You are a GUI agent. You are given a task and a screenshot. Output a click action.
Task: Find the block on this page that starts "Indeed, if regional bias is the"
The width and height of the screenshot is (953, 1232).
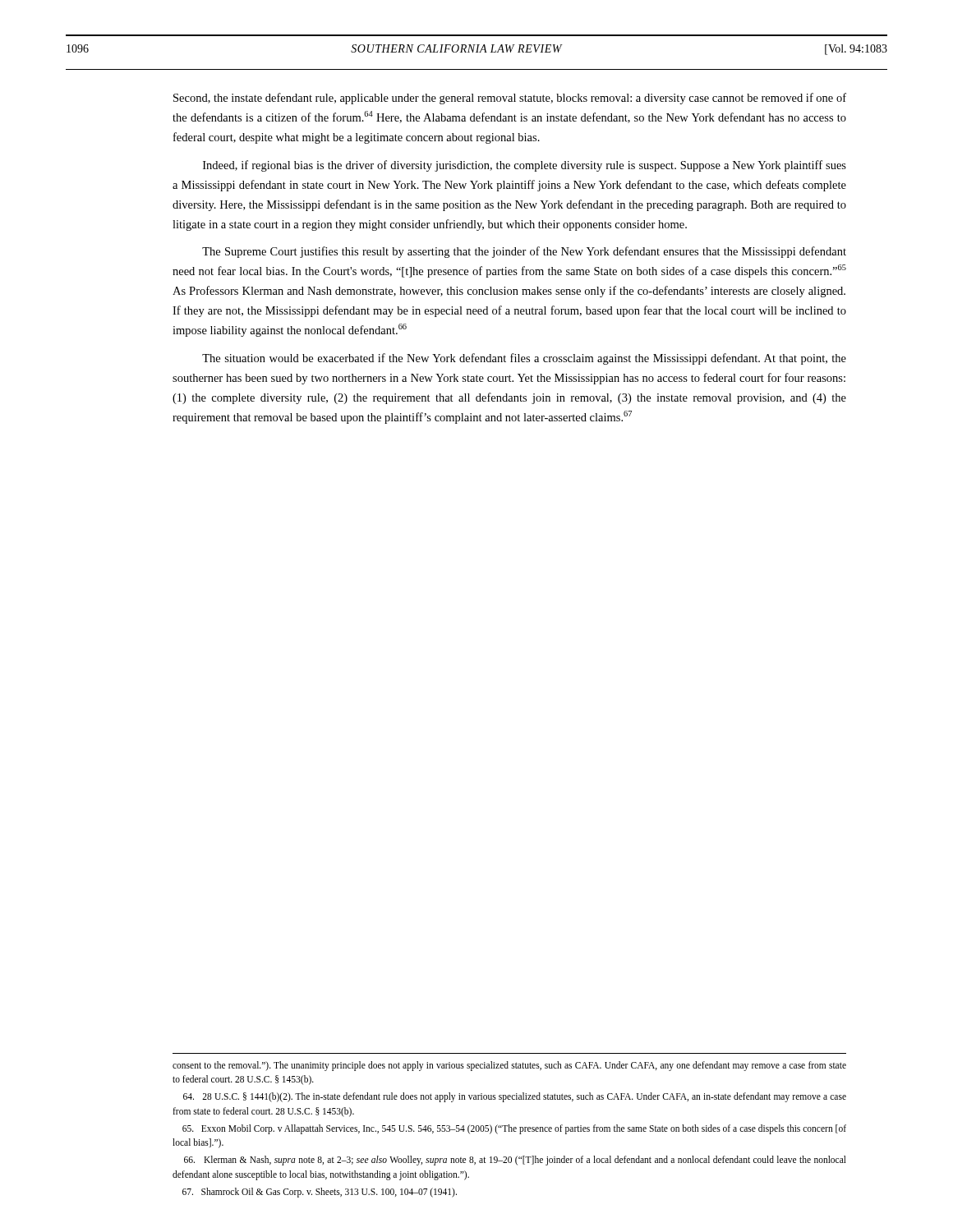coord(509,194)
